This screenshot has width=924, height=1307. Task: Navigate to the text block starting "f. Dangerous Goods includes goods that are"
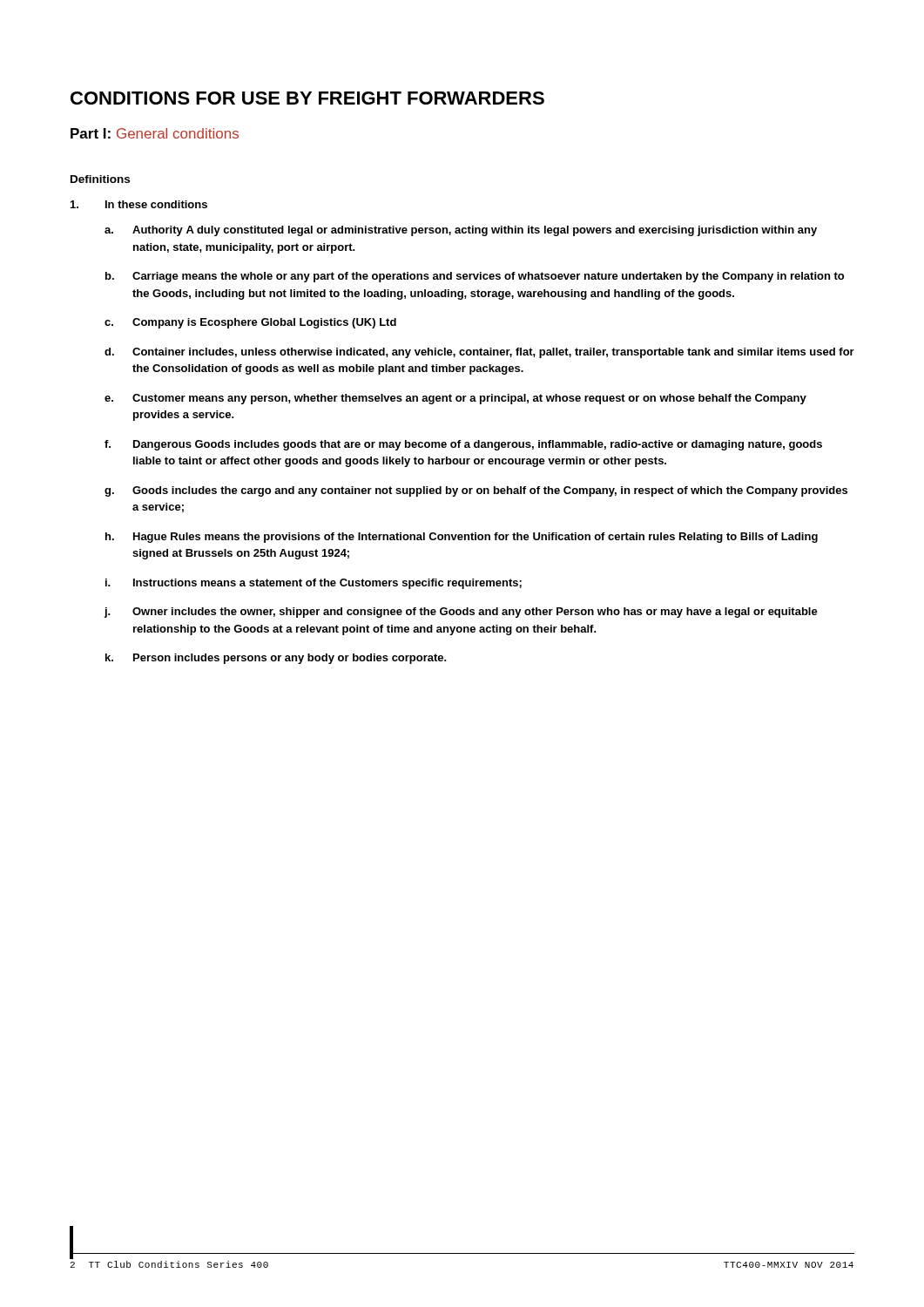tap(479, 452)
